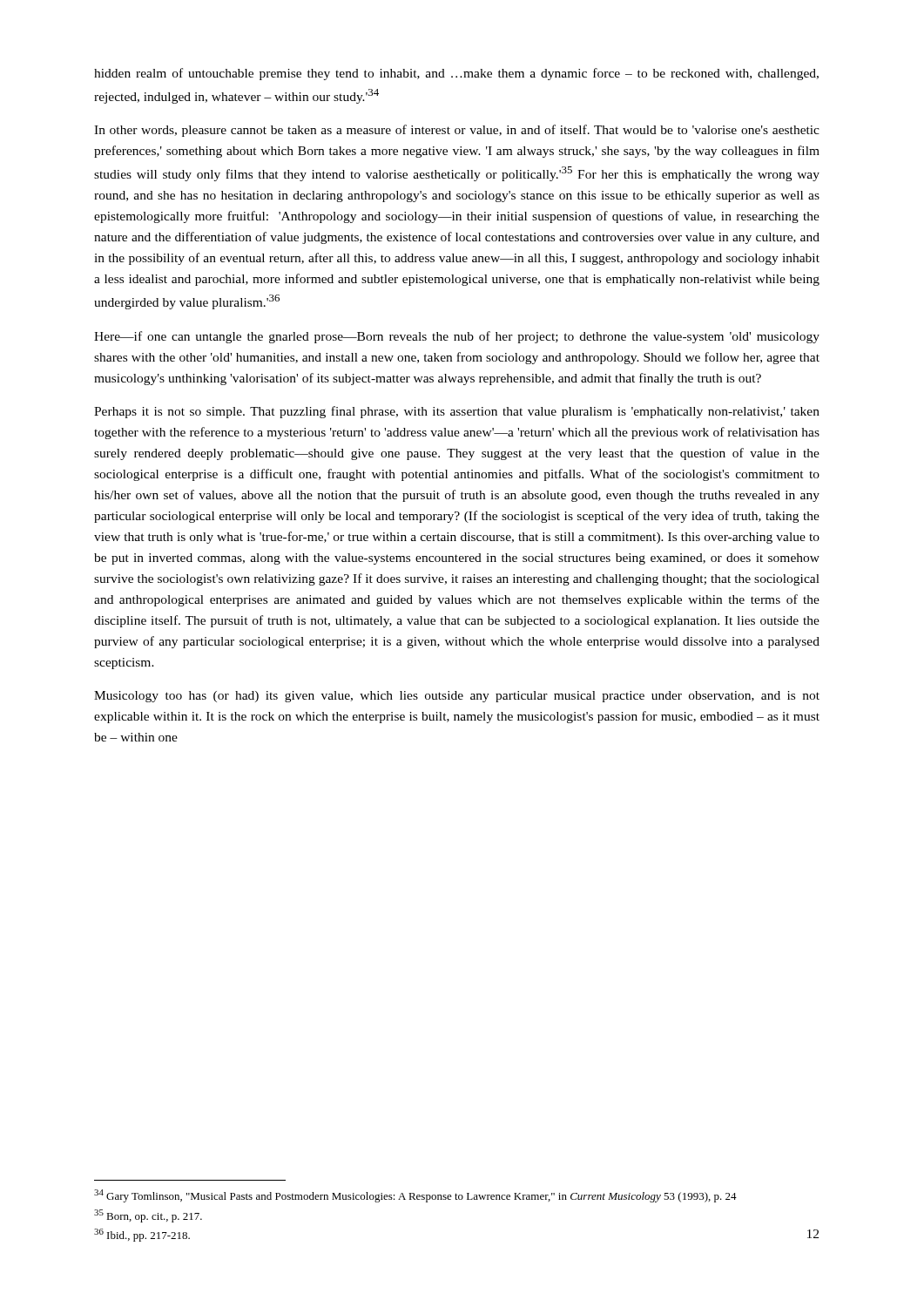
Task: Find the region starting "36 Ibid., pp. 217-218."
Action: pyautogui.click(x=140, y=1235)
